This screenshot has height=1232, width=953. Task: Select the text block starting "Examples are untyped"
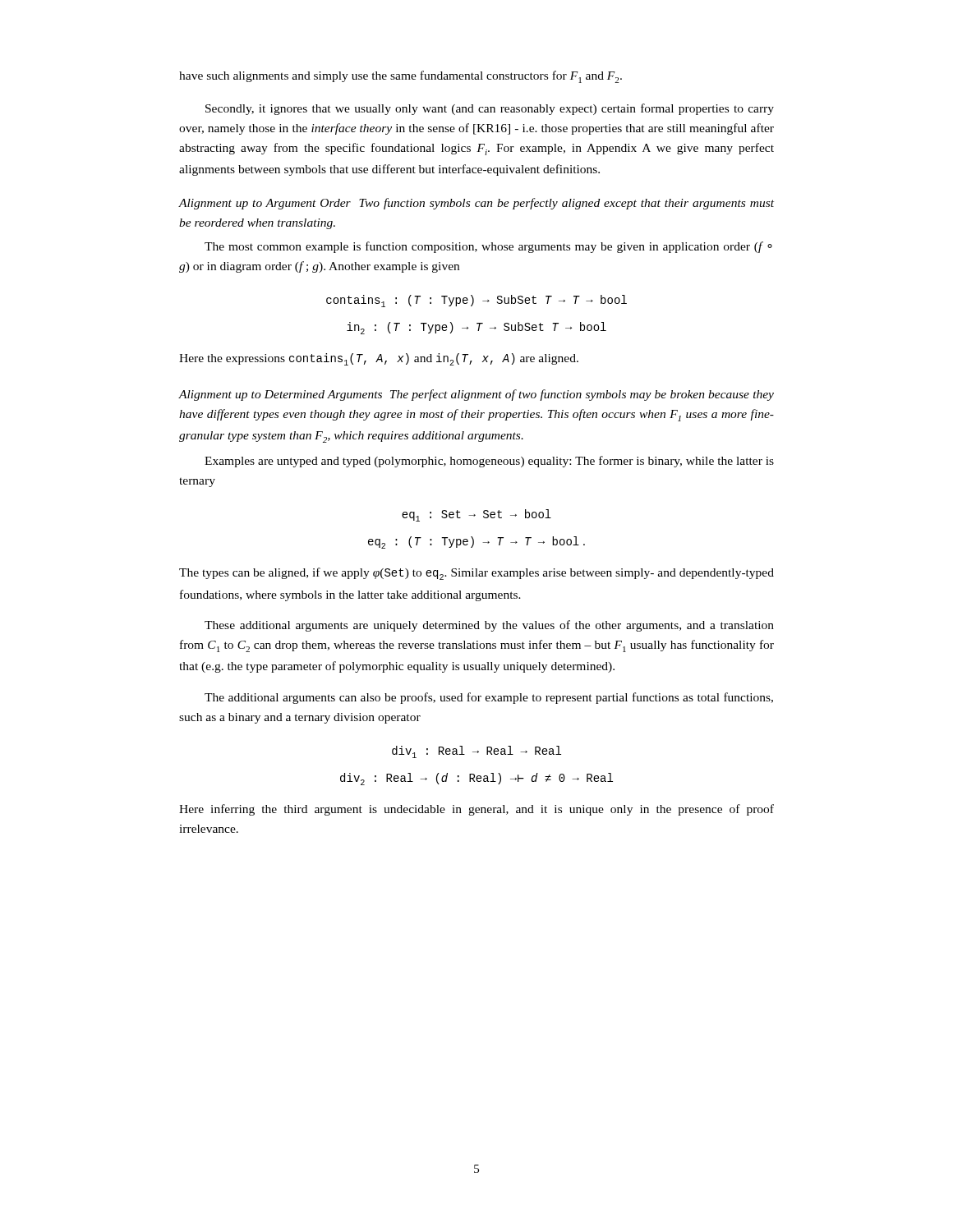pyautogui.click(x=476, y=471)
